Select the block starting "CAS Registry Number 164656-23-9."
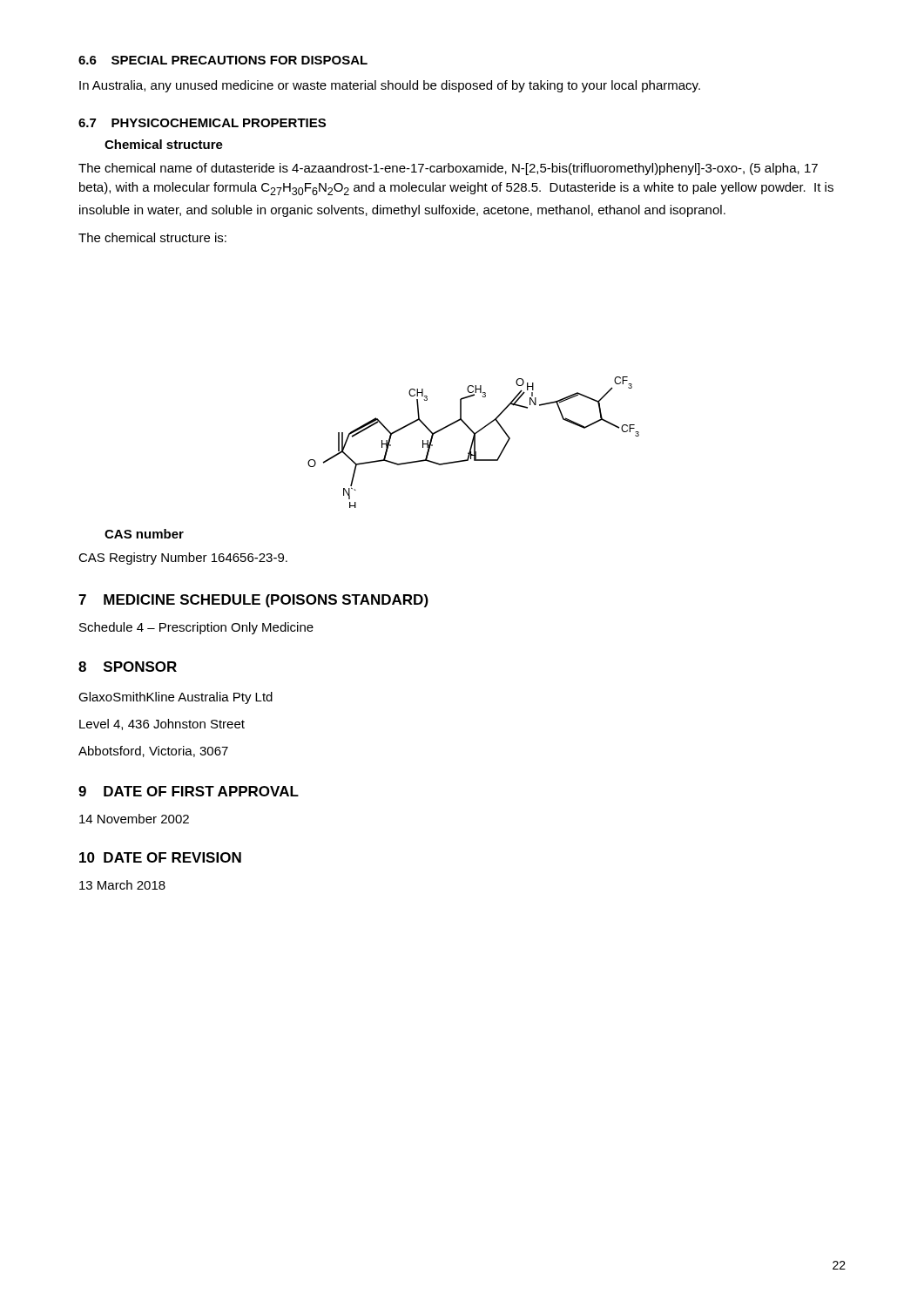This screenshot has width=924, height=1307. [x=183, y=557]
